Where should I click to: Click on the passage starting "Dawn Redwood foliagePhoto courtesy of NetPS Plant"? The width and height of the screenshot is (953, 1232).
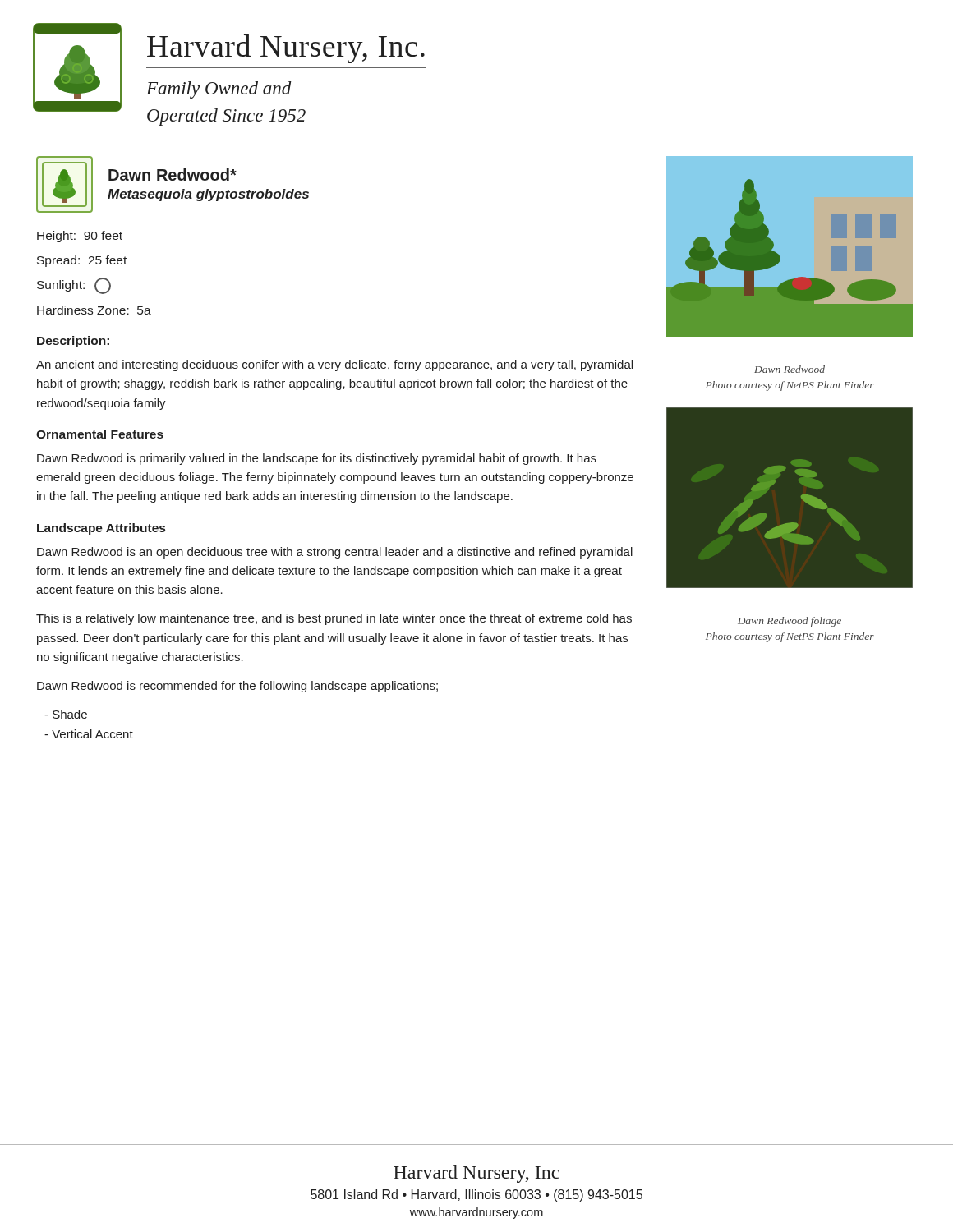pyautogui.click(x=790, y=629)
